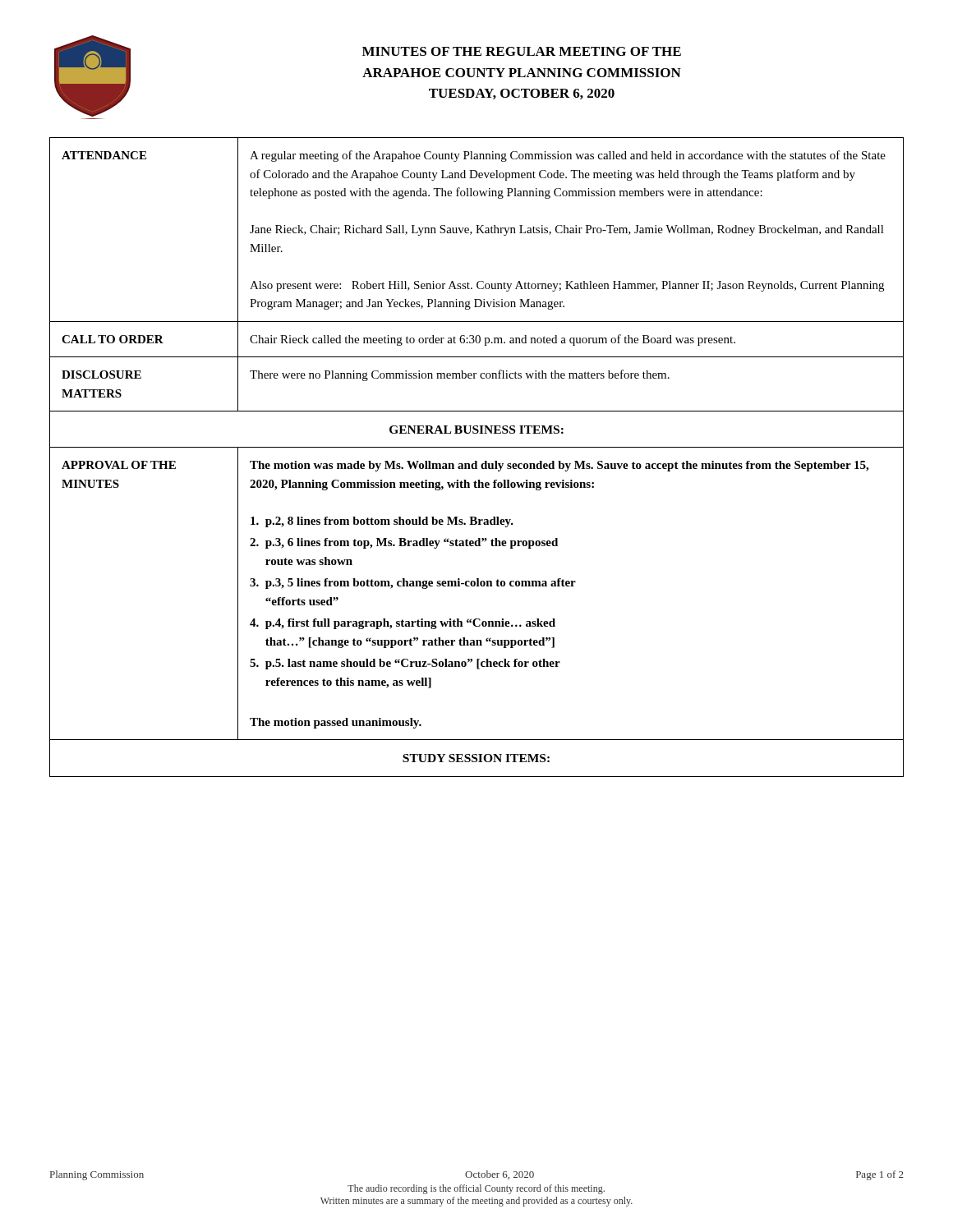Locate a table
The width and height of the screenshot is (953, 1232).
(x=476, y=457)
